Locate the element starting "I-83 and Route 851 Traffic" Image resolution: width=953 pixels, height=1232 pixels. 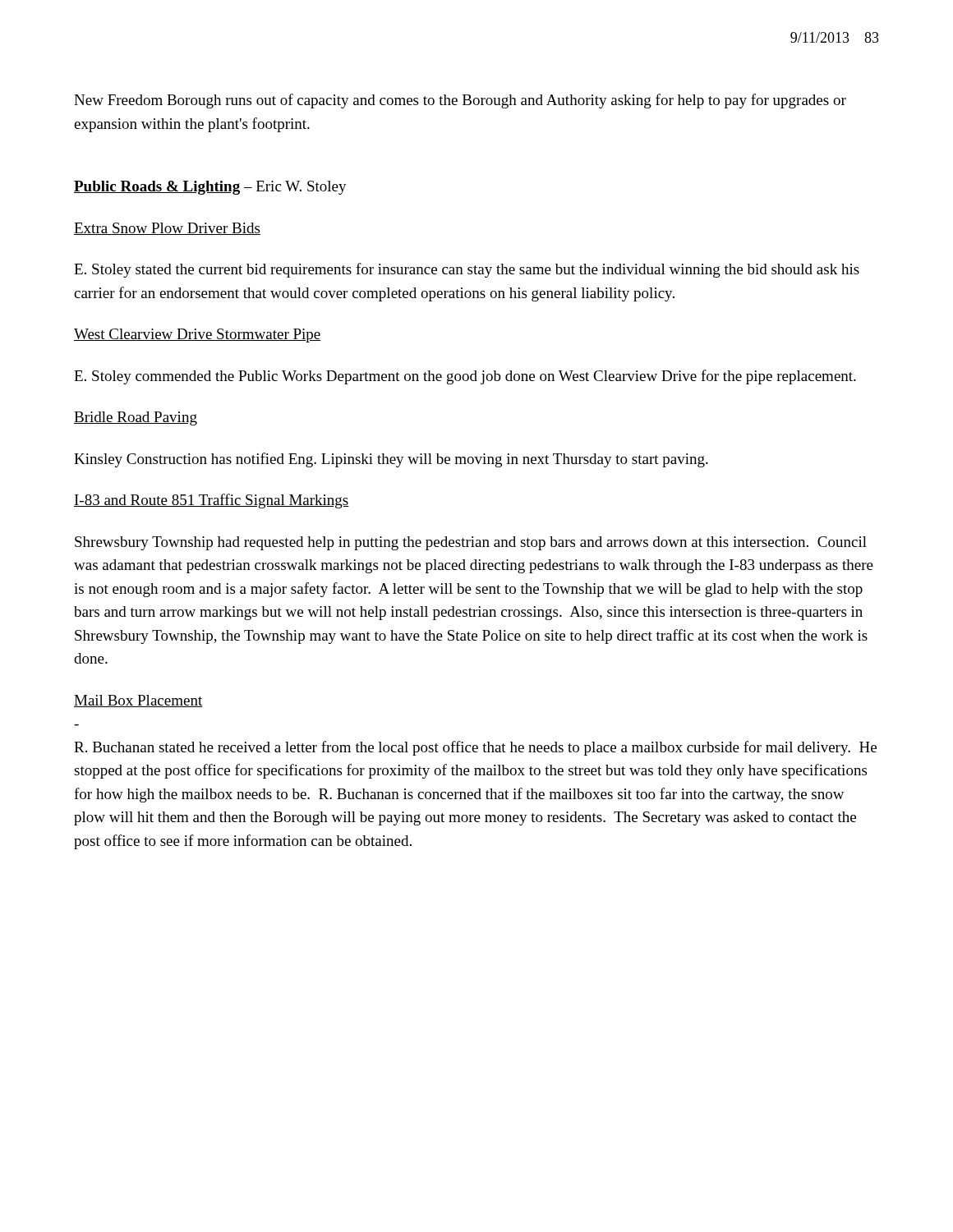point(211,500)
